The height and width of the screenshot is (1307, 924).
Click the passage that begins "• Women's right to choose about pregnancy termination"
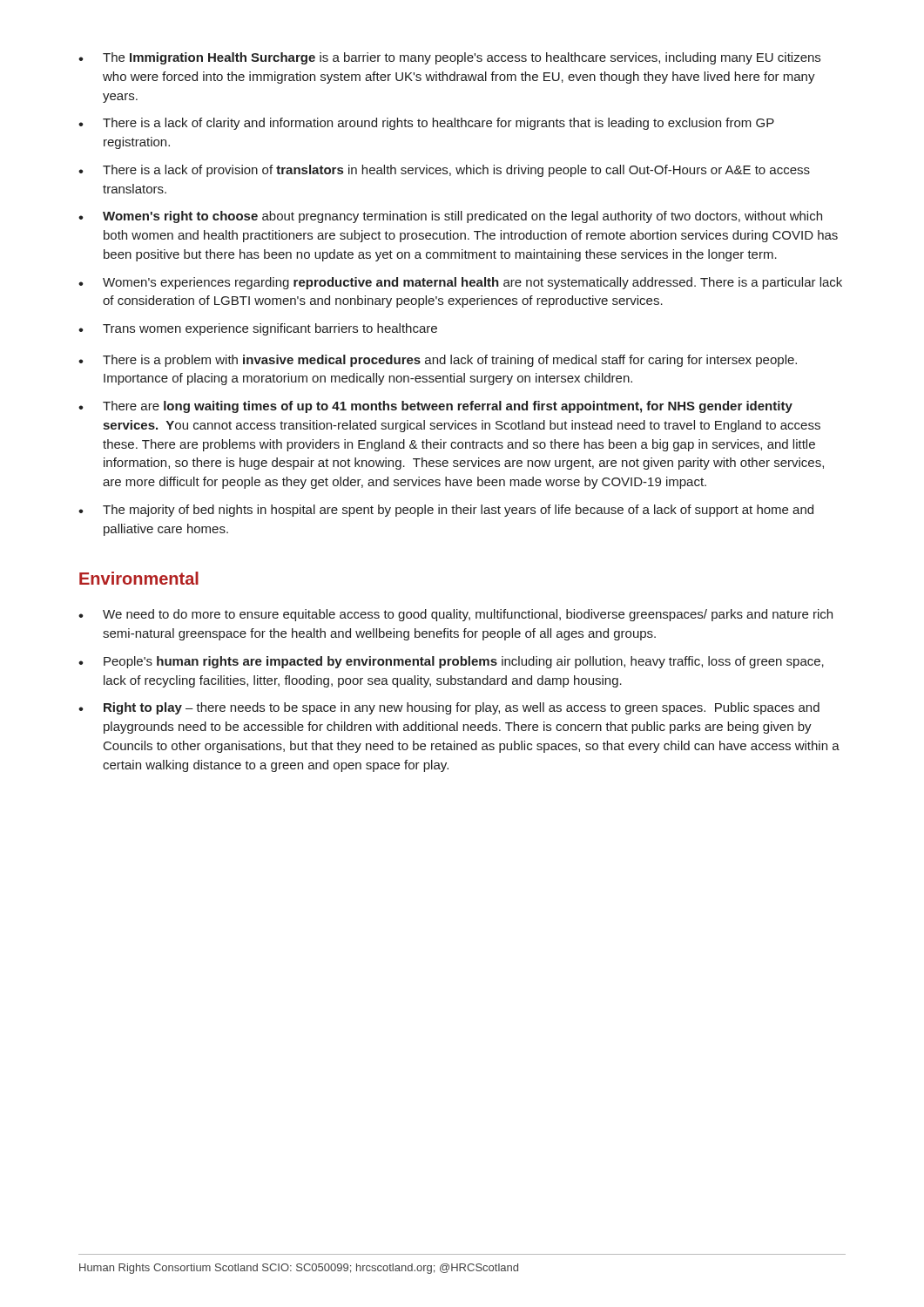coord(462,235)
